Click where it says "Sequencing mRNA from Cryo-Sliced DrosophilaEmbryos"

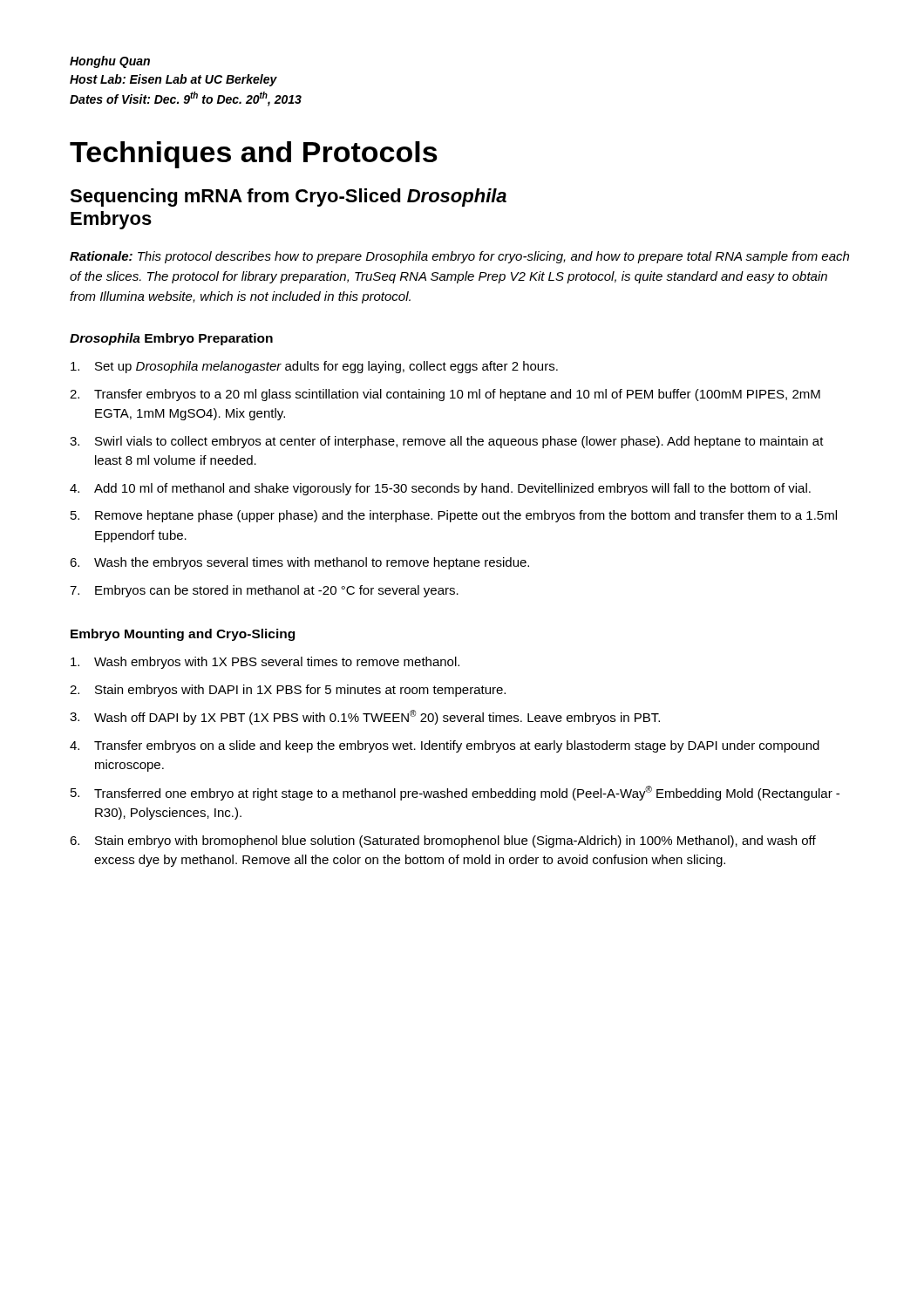tap(288, 207)
